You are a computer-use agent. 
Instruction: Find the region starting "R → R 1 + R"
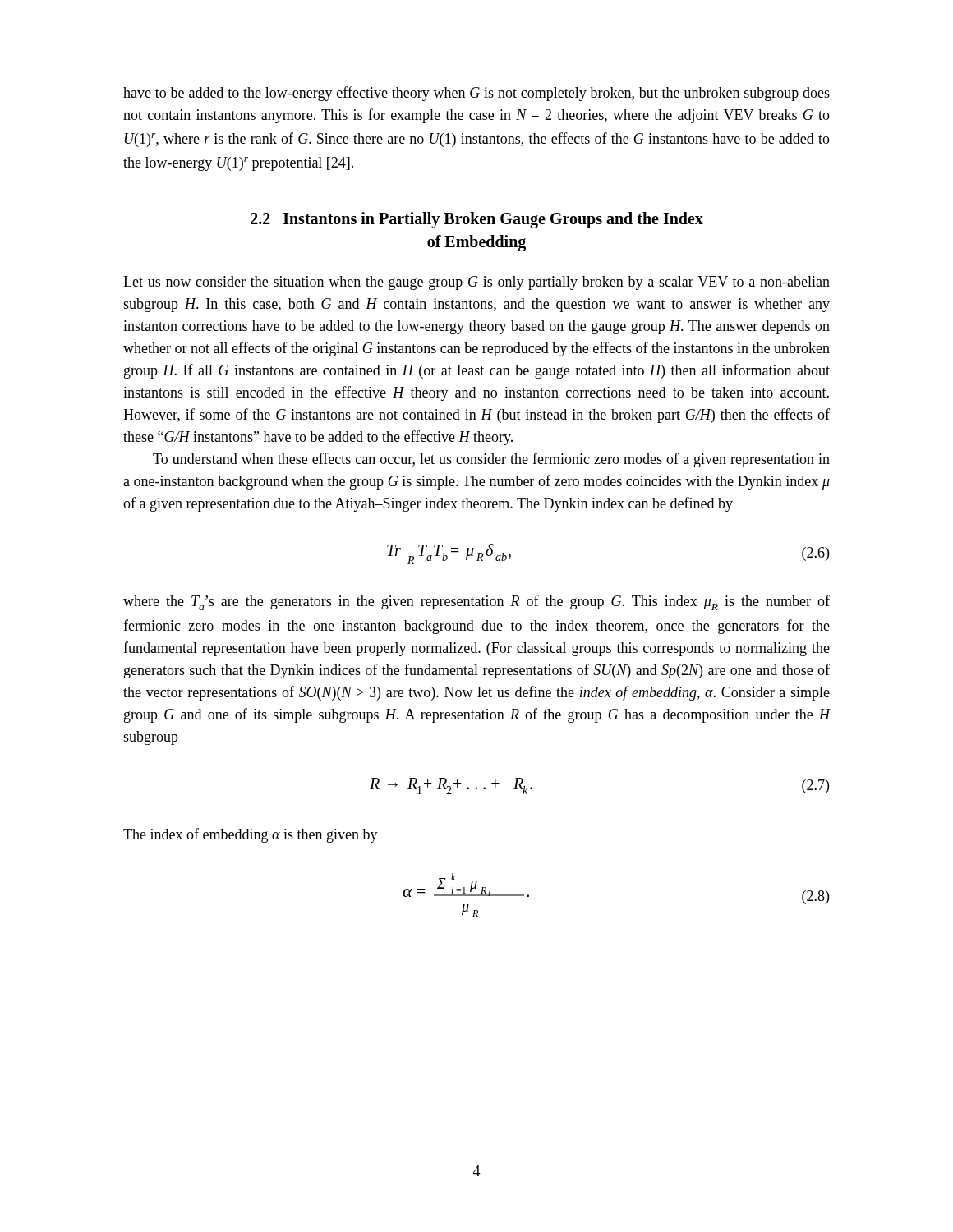pos(414,786)
